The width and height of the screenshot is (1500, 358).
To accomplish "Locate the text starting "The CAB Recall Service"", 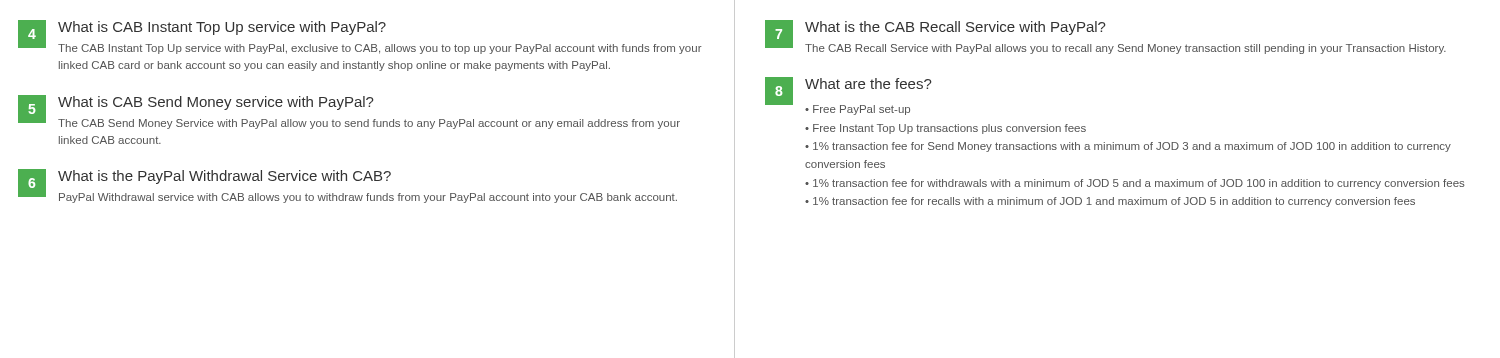I will (1126, 48).
